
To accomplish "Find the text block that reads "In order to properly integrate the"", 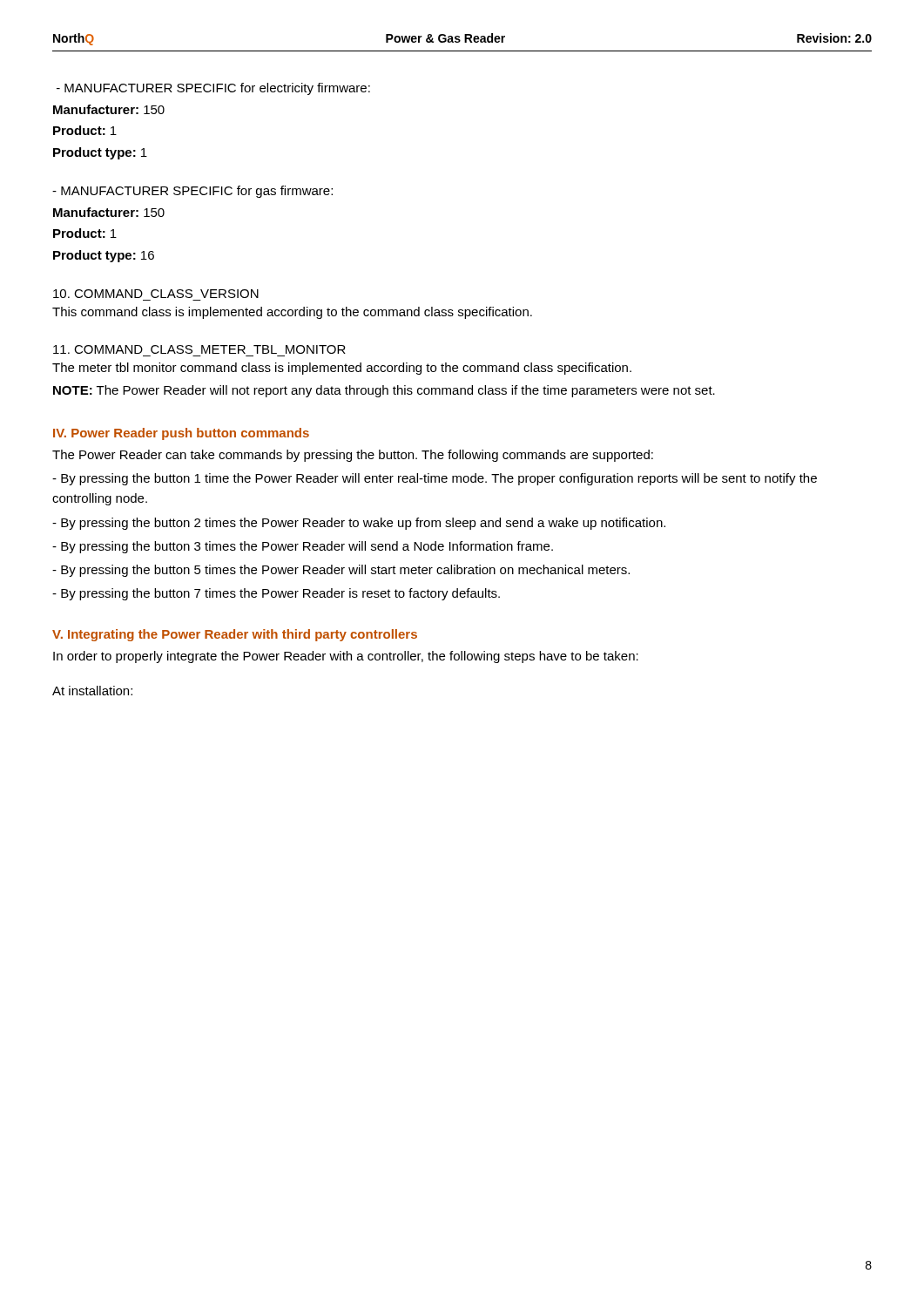I will (x=462, y=656).
